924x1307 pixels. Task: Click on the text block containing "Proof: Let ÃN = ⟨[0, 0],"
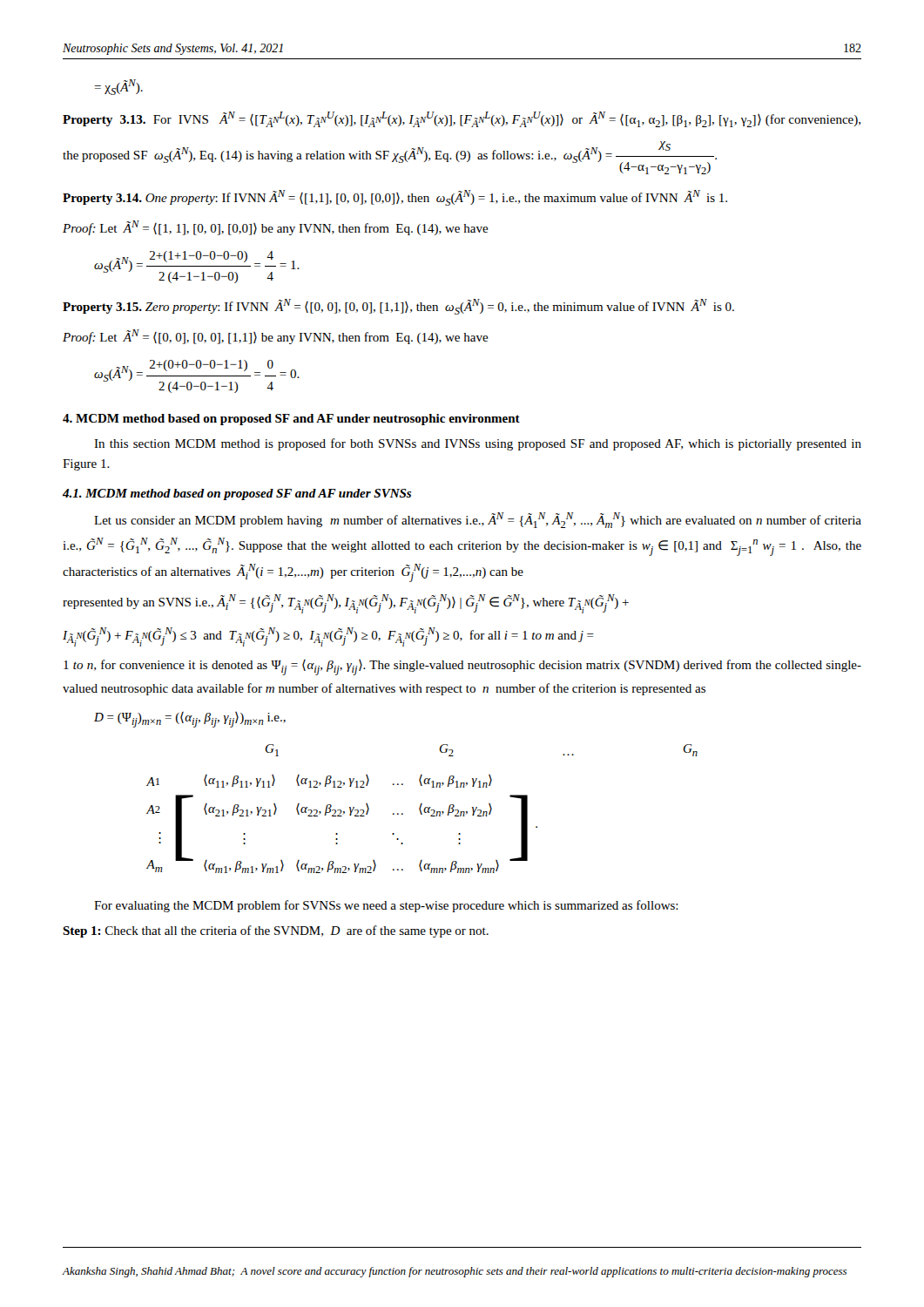point(275,335)
